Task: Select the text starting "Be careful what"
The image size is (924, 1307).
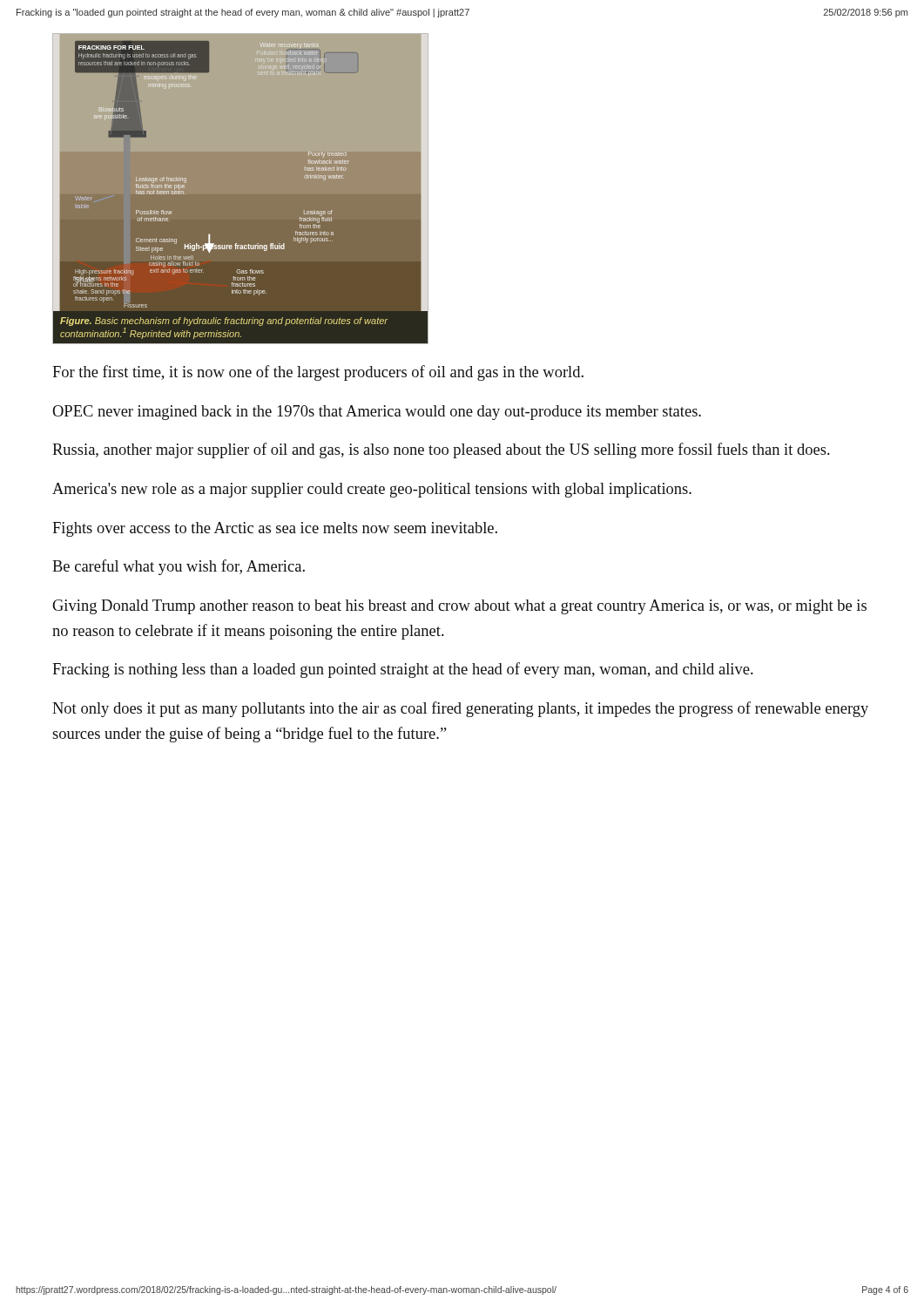Action: [x=179, y=567]
